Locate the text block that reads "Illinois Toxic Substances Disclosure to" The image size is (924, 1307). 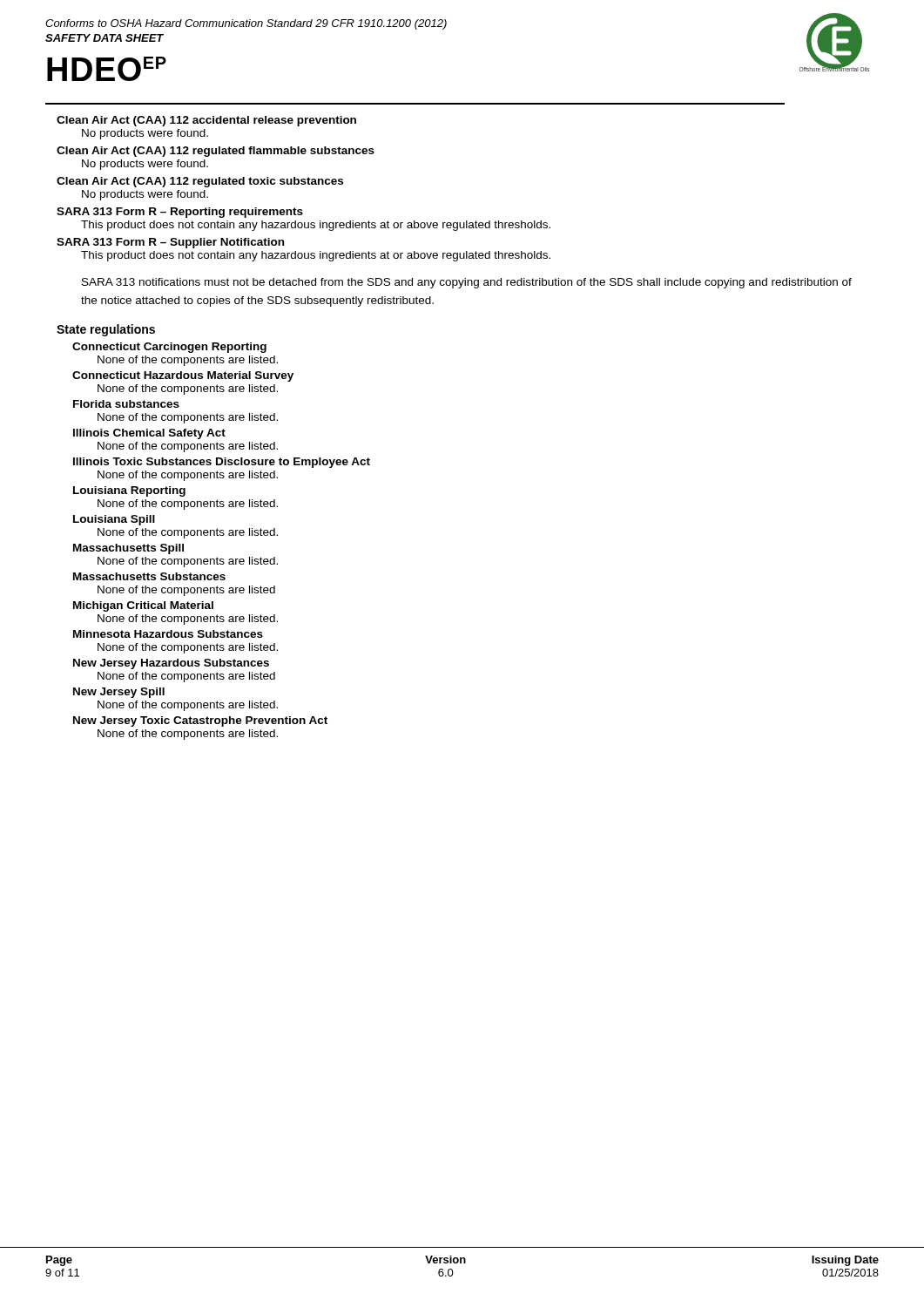pyautogui.click(x=222, y=463)
